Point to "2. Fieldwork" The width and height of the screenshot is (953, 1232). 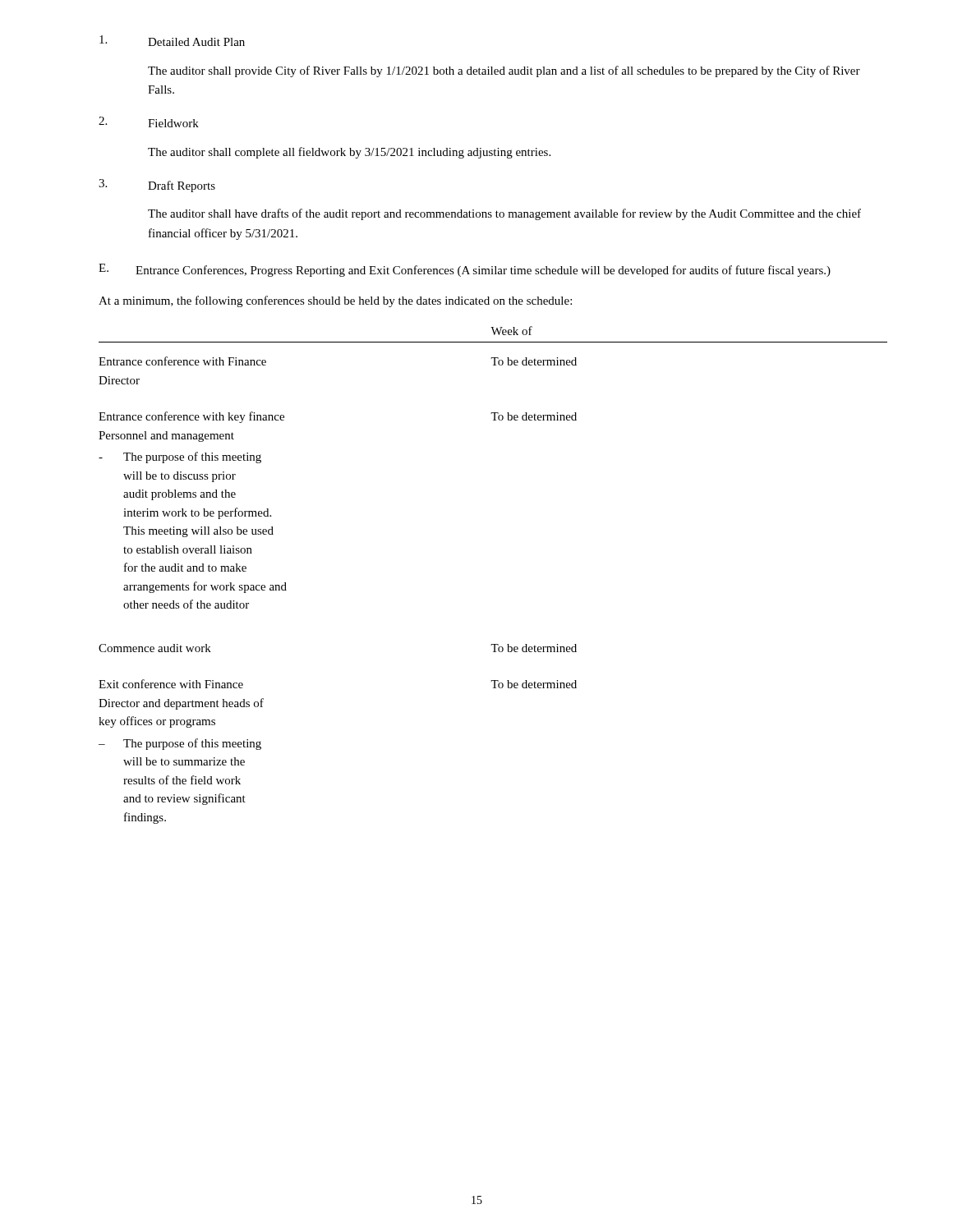[x=149, y=122]
